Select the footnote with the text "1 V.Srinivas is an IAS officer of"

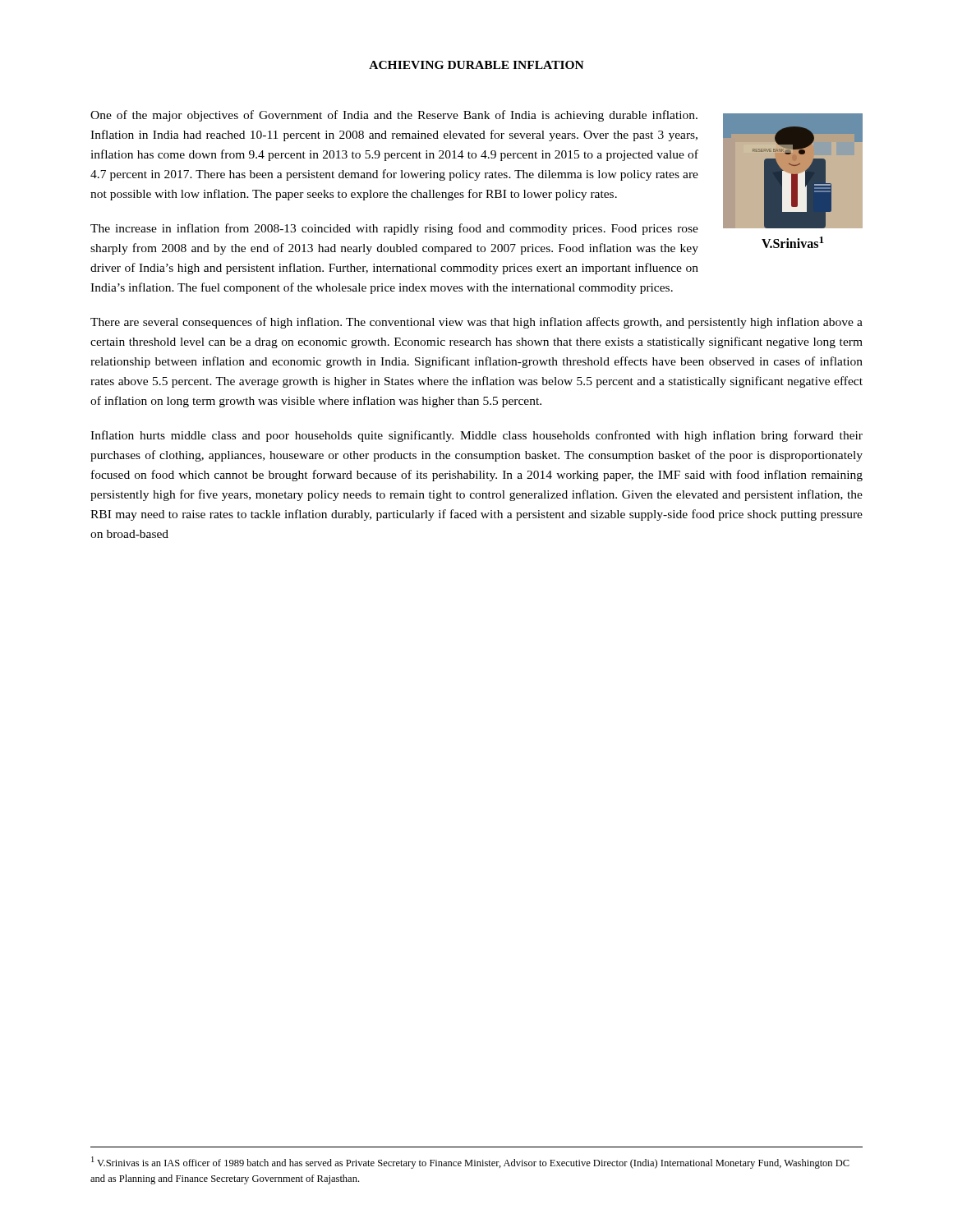tap(470, 1170)
